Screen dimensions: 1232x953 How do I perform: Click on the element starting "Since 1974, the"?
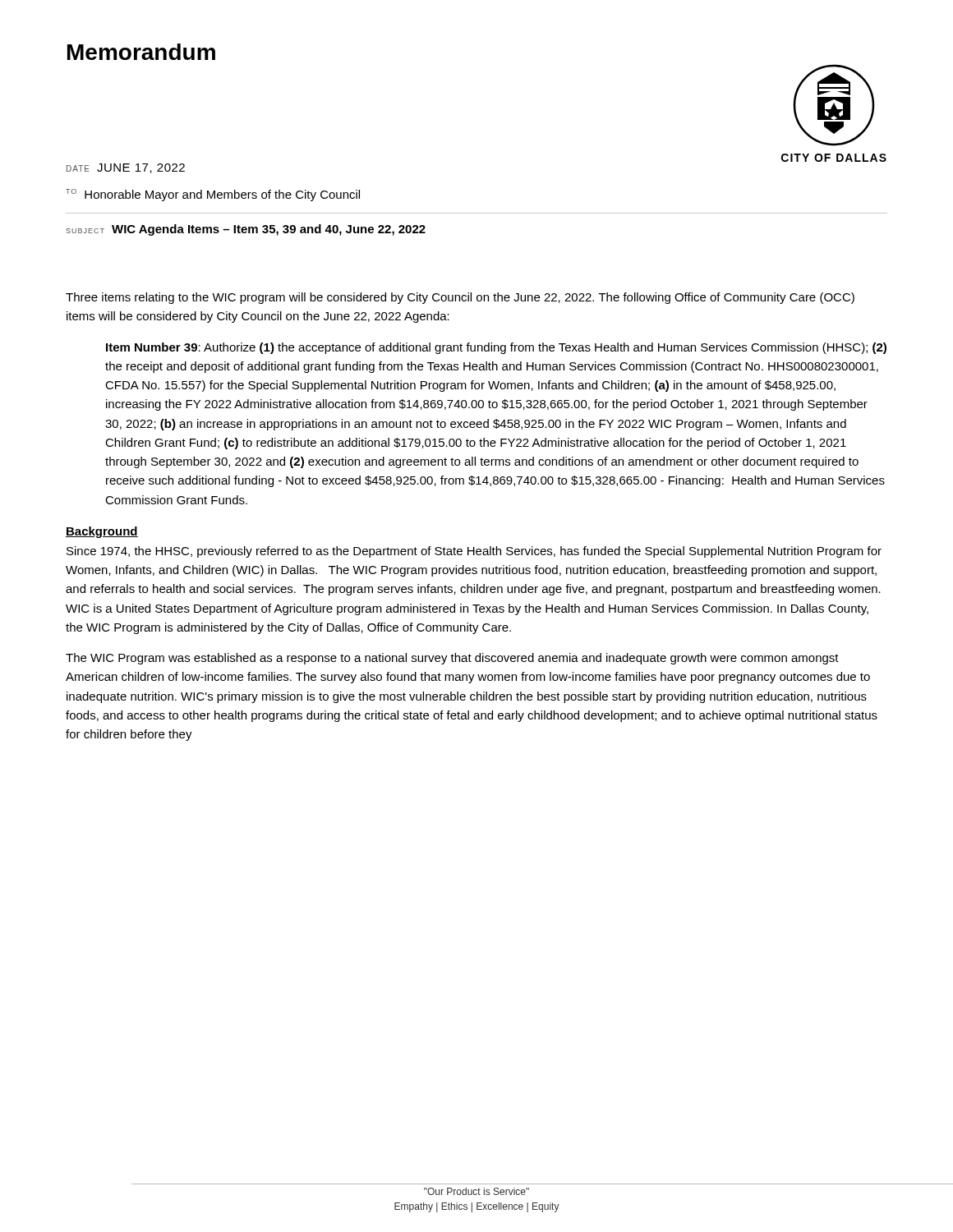coord(475,589)
